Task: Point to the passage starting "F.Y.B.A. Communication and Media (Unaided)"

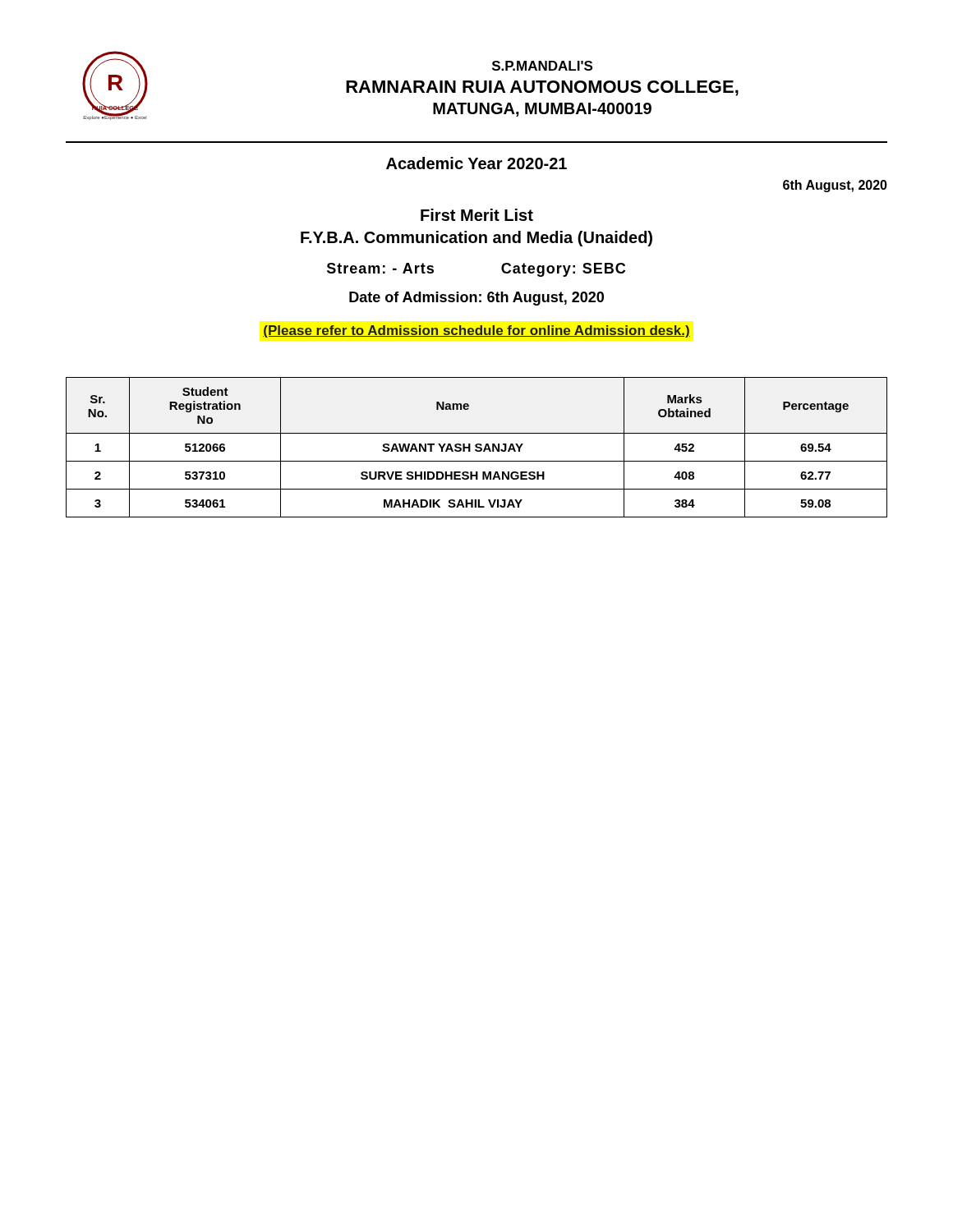Action: [x=476, y=237]
